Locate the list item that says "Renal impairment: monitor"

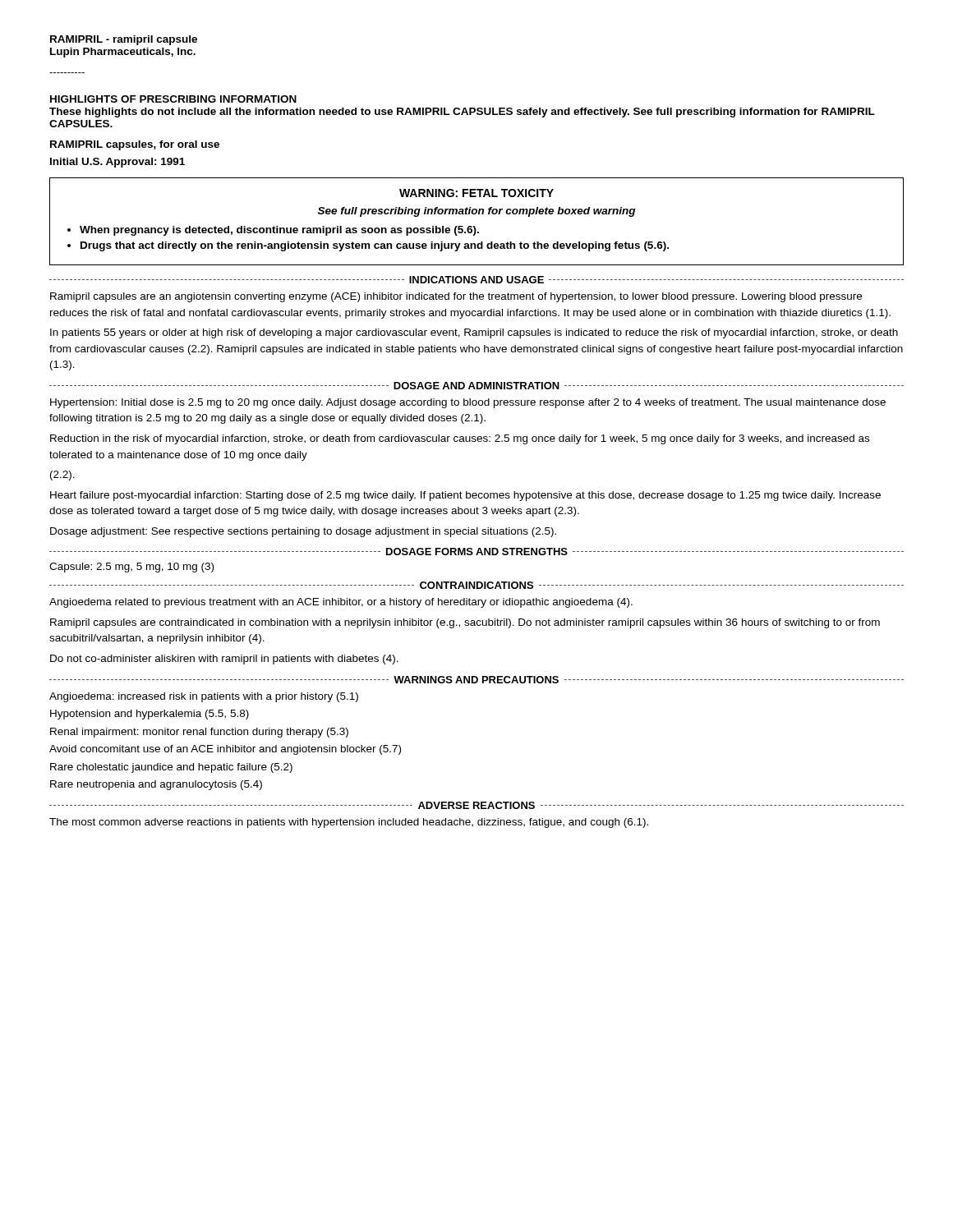[x=199, y=731]
